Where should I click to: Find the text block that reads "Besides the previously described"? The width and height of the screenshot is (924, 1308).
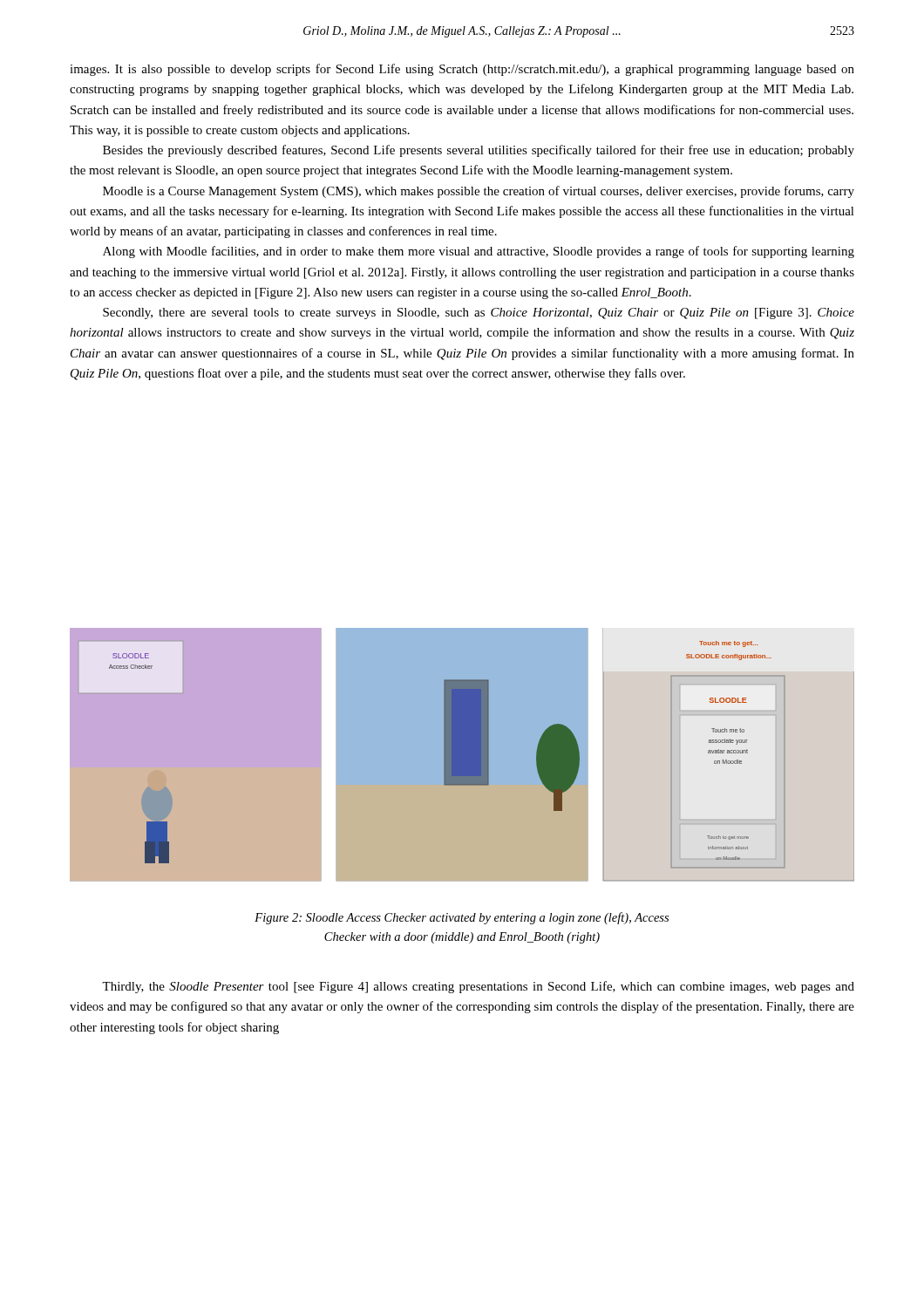(x=462, y=161)
